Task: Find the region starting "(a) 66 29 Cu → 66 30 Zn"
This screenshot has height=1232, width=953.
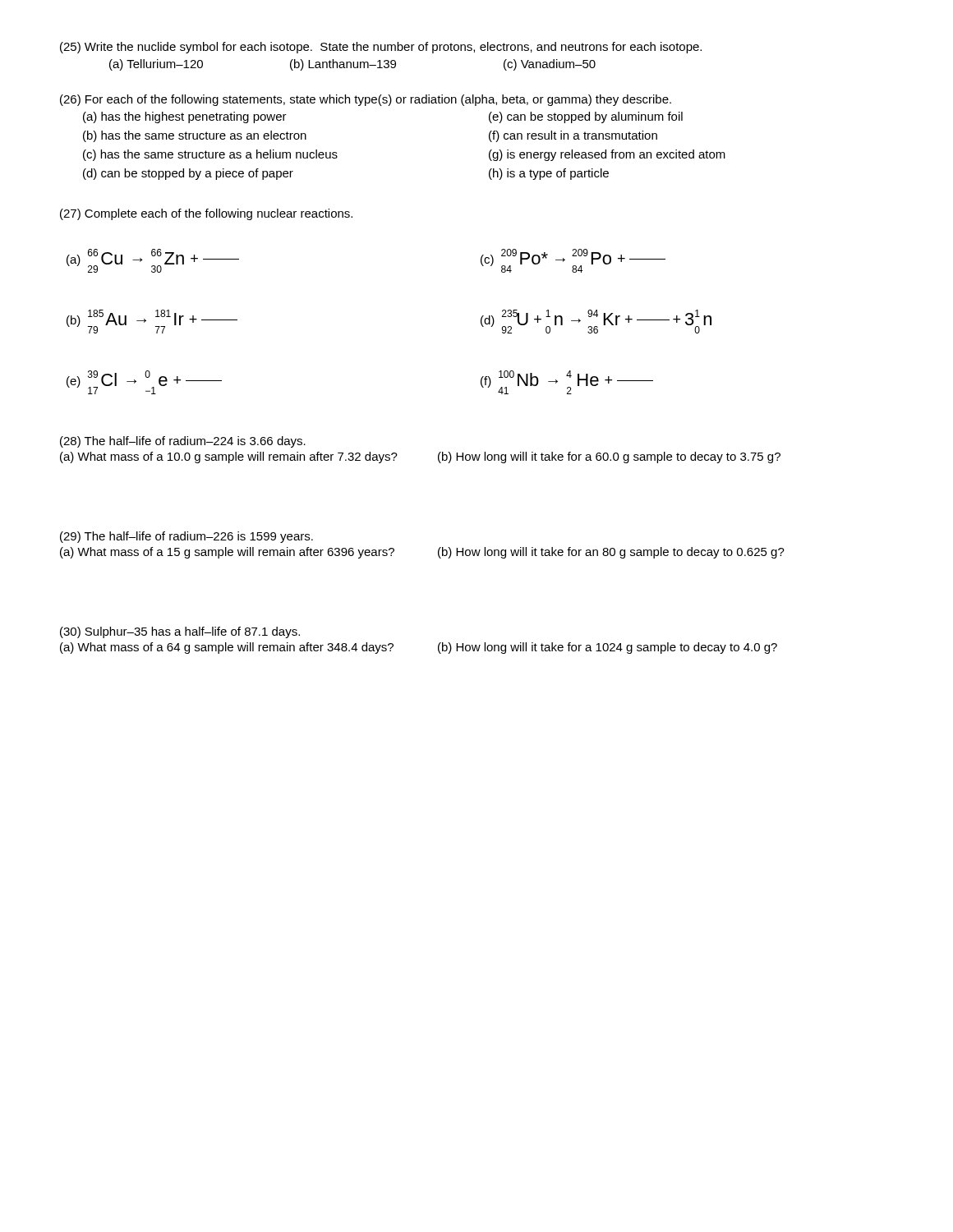Action: (x=152, y=261)
